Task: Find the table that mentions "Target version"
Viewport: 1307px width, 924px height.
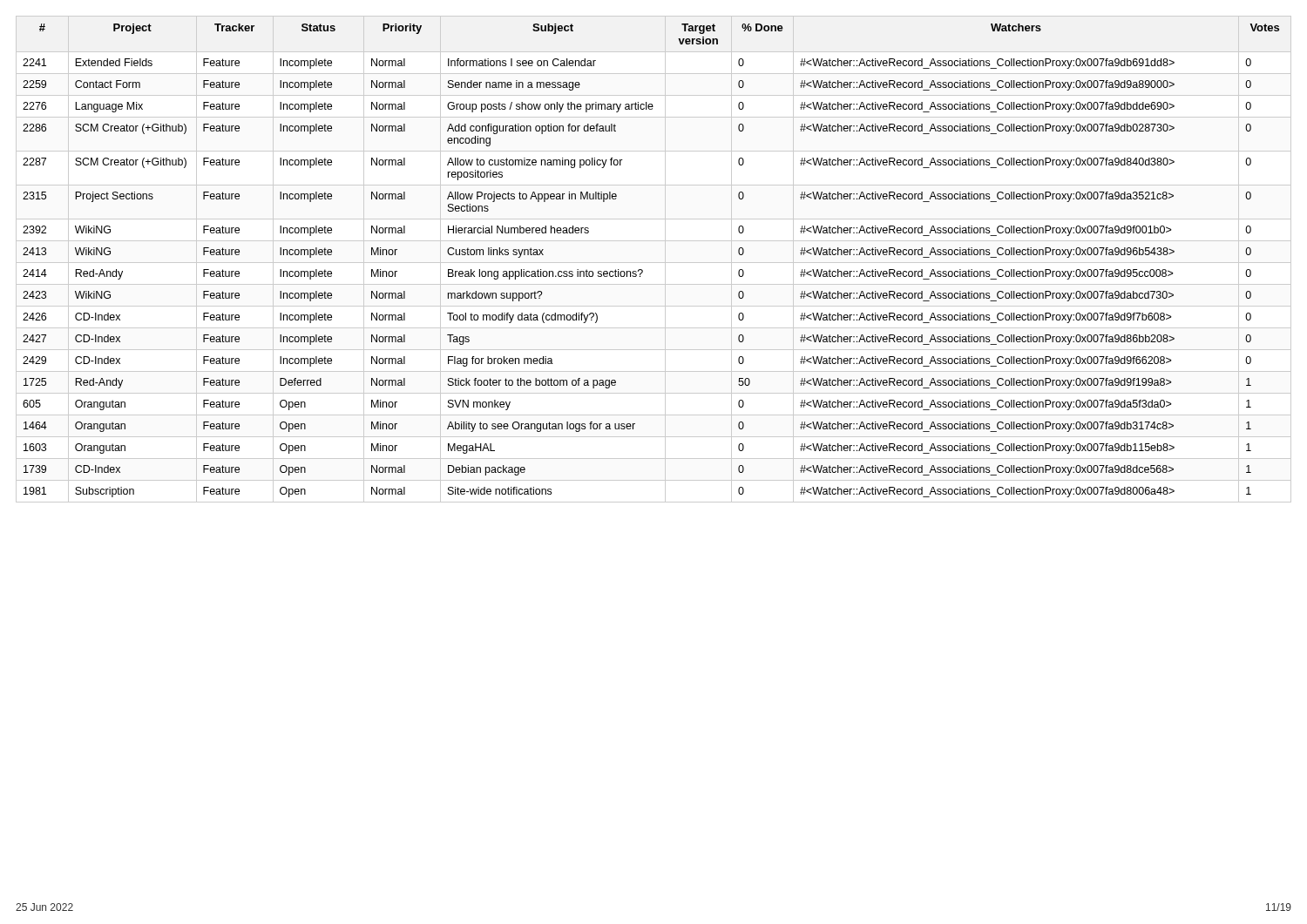Action: pyautogui.click(x=654, y=259)
